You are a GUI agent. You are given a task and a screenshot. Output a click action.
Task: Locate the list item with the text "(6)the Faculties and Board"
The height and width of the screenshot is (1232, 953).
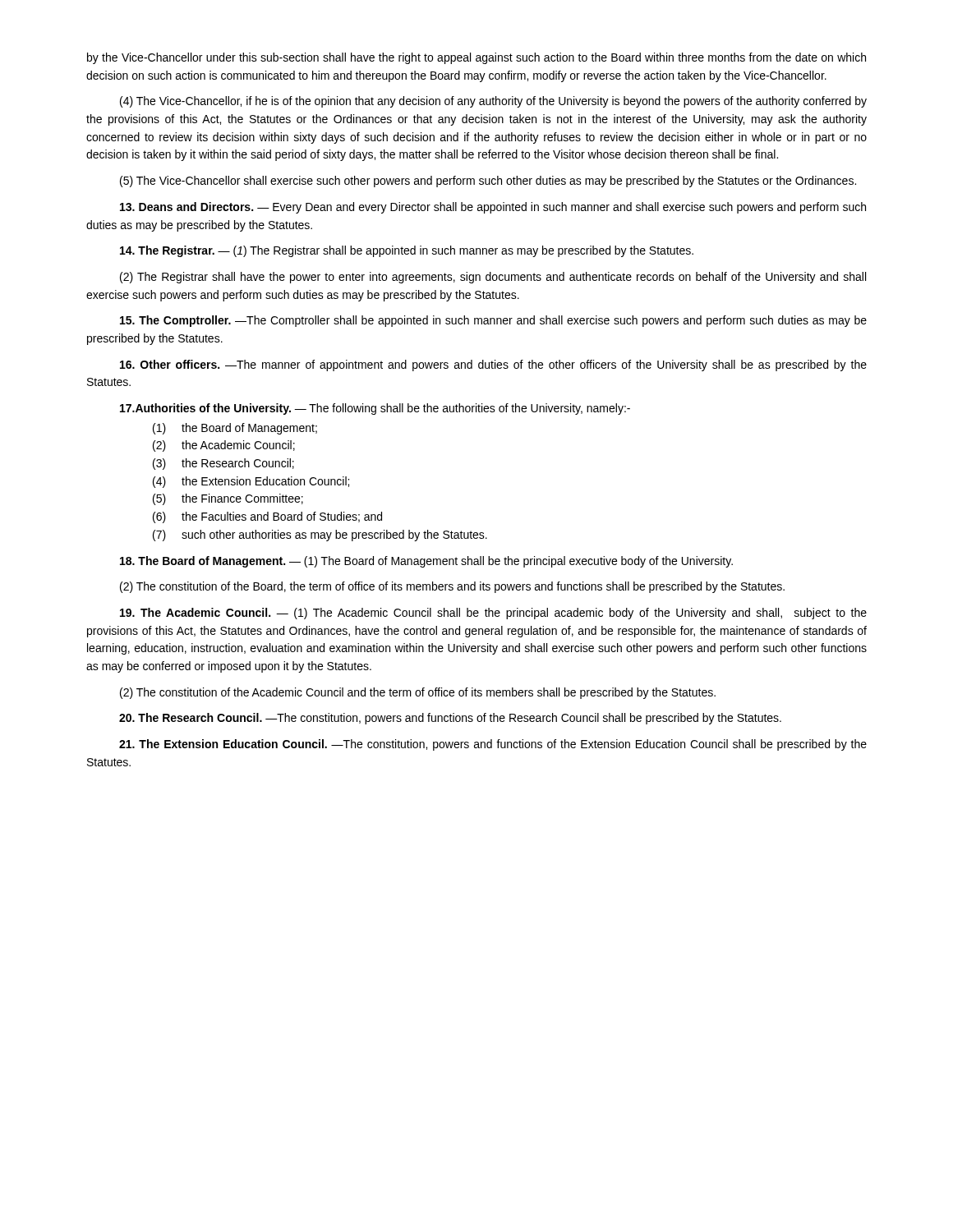(268, 517)
